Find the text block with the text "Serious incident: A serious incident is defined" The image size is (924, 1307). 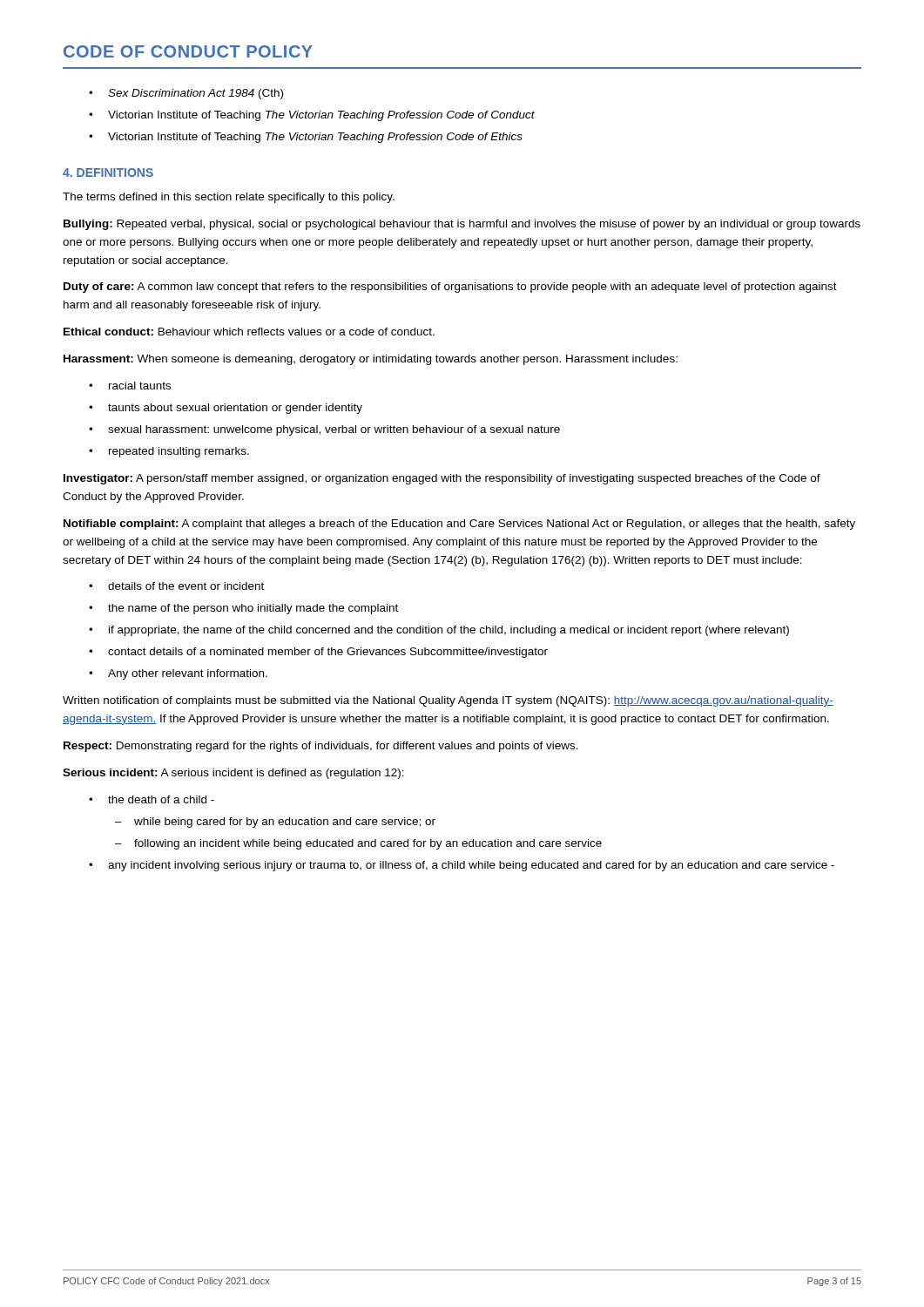point(234,772)
